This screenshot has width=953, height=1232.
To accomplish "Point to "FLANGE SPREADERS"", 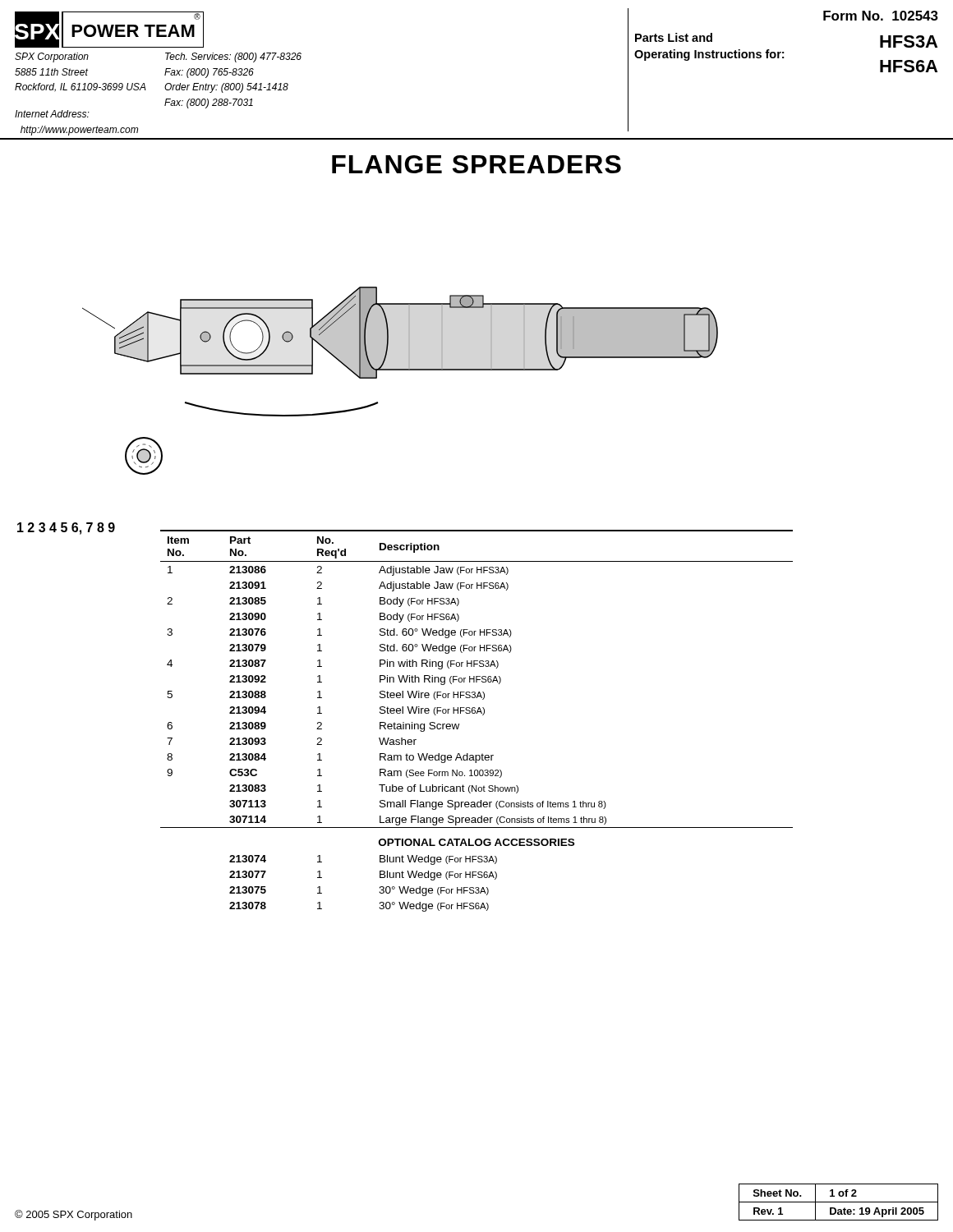I will 476,164.
